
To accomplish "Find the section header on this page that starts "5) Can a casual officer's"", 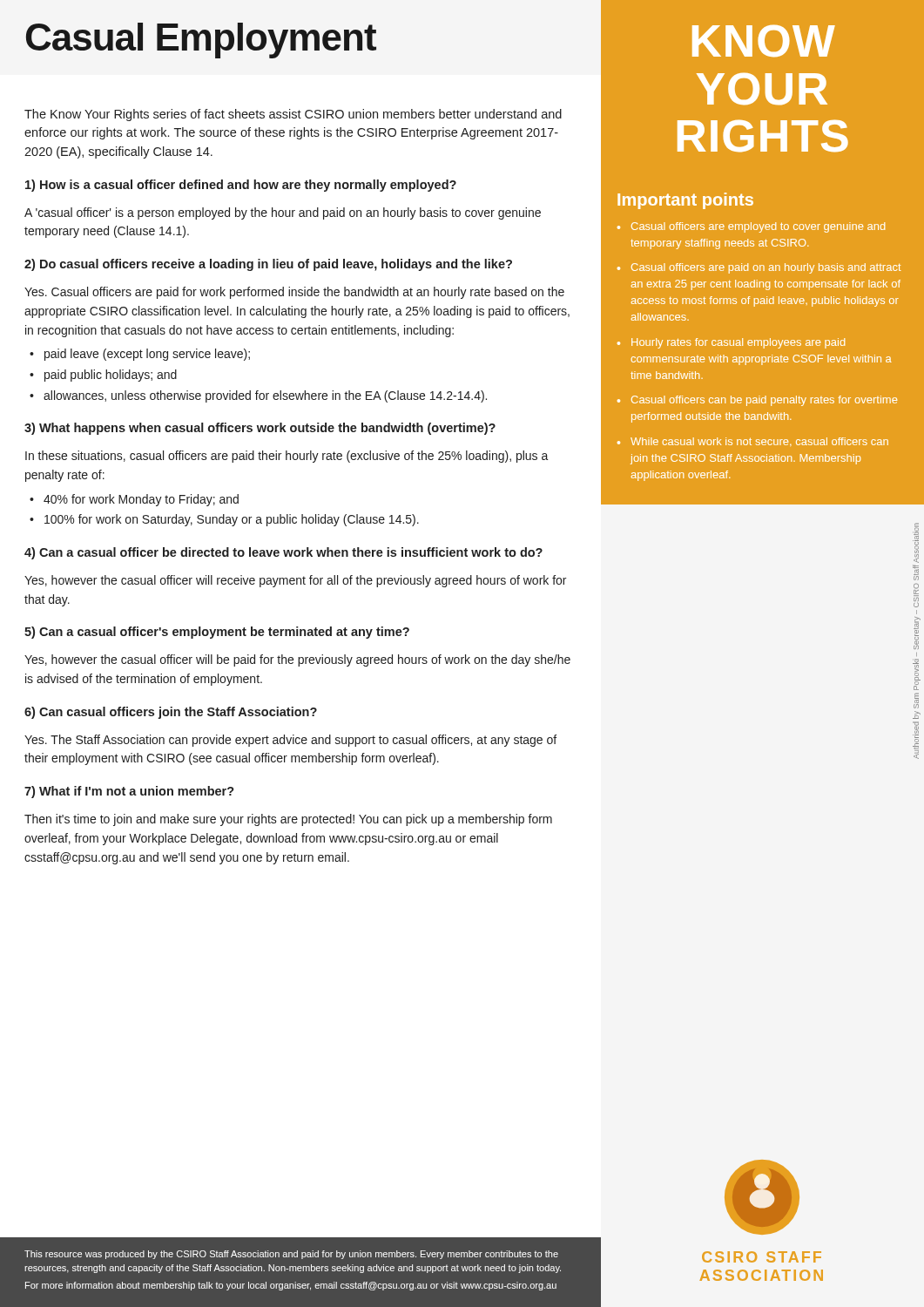I will (300, 632).
